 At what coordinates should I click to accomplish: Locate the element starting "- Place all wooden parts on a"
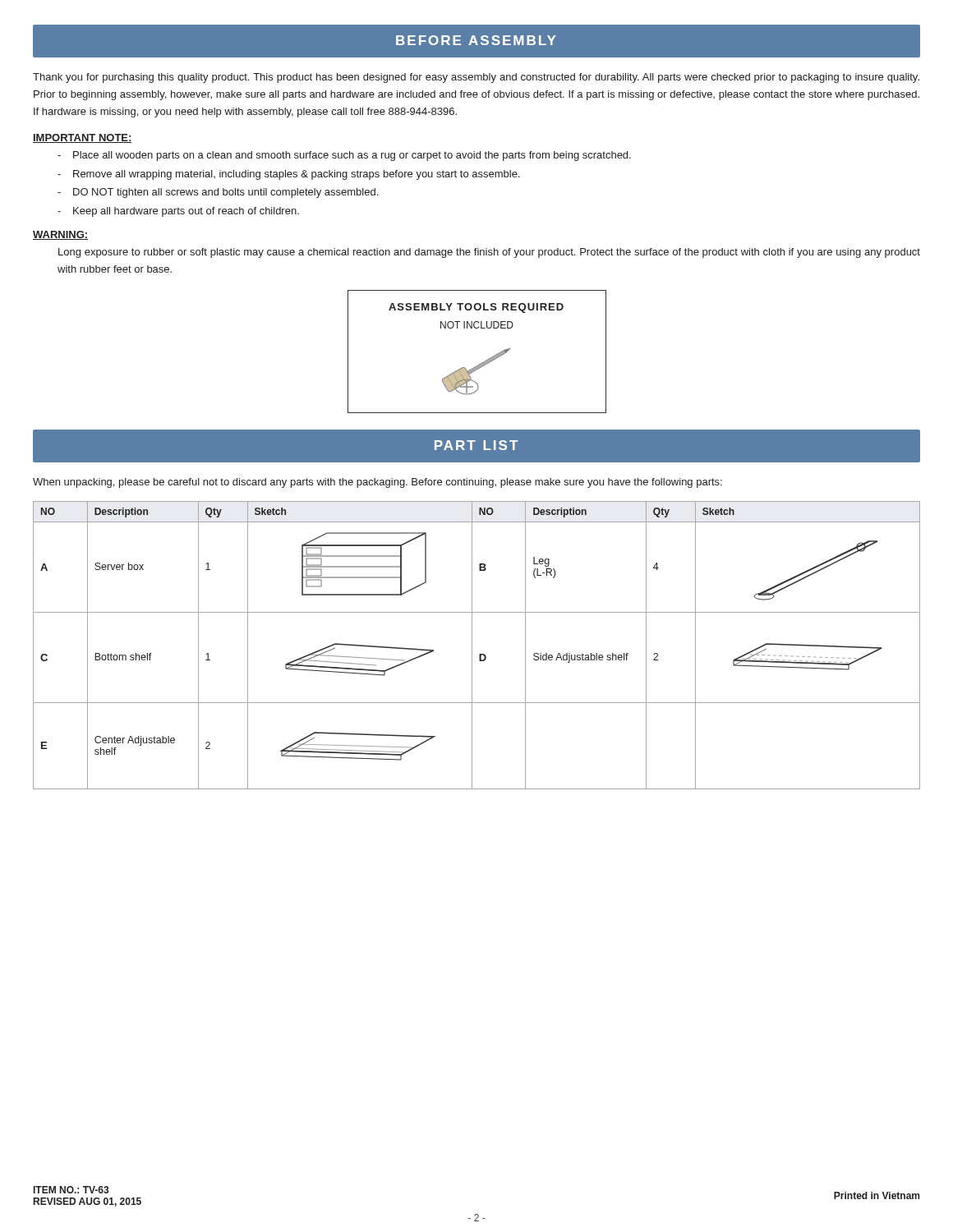pos(345,155)
